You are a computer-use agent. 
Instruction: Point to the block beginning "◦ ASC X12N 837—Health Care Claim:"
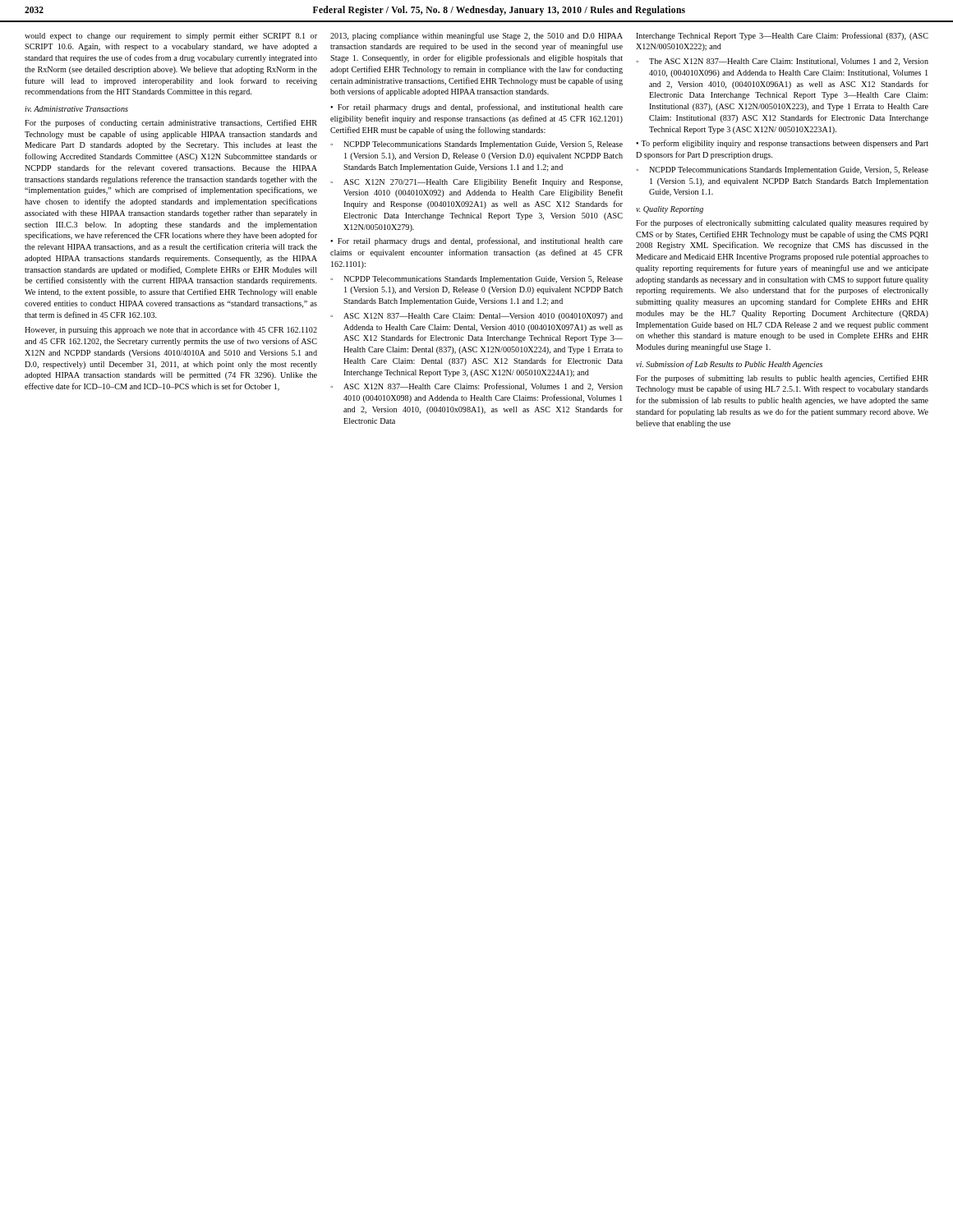coord(476,344)
